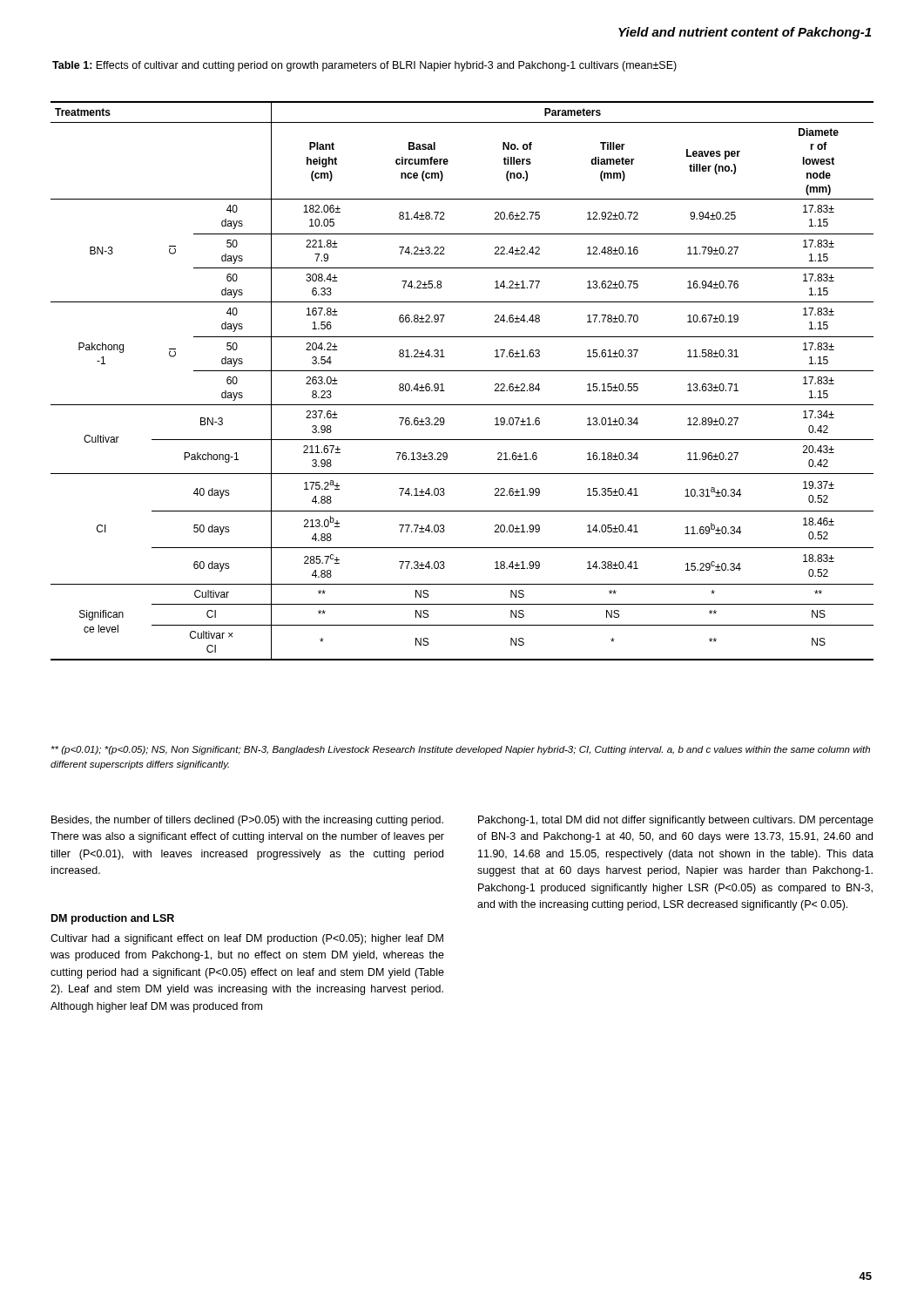
Task: Locate the table with the text "17.83± 1.15"
Action: (x=462, y=381)
